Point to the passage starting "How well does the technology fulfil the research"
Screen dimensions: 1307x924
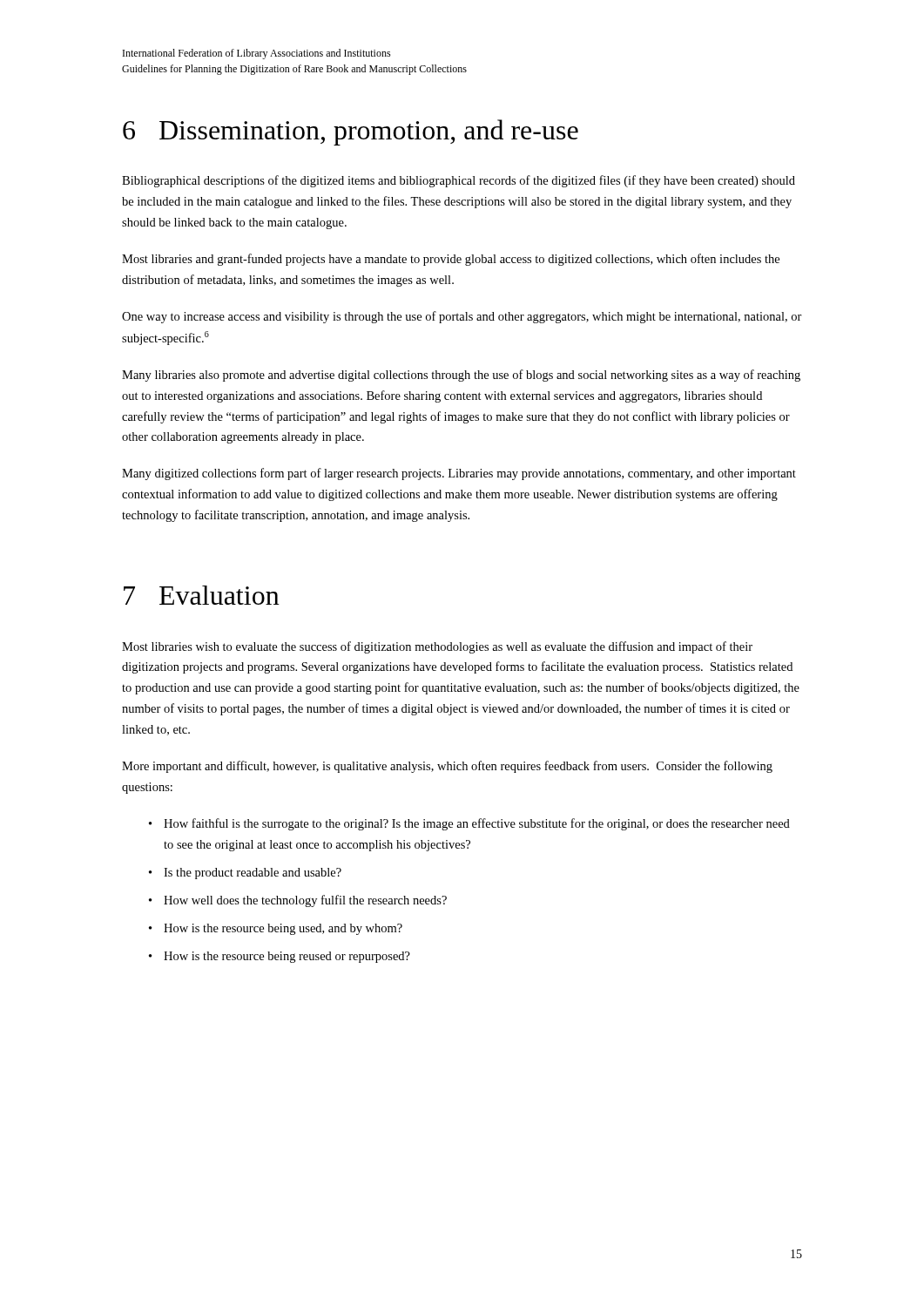[305, 900]
